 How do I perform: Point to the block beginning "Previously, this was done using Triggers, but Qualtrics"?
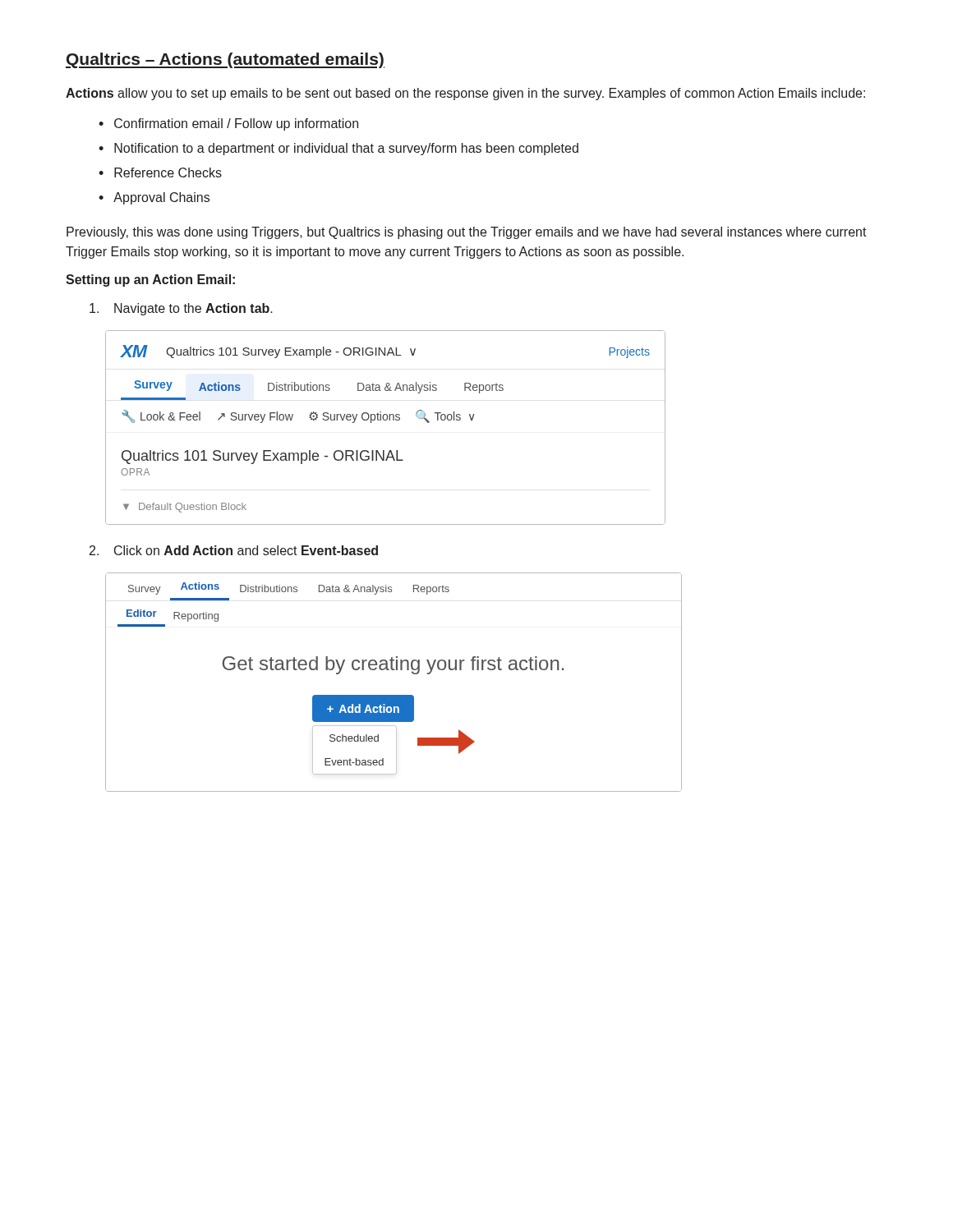pos(466,242)
